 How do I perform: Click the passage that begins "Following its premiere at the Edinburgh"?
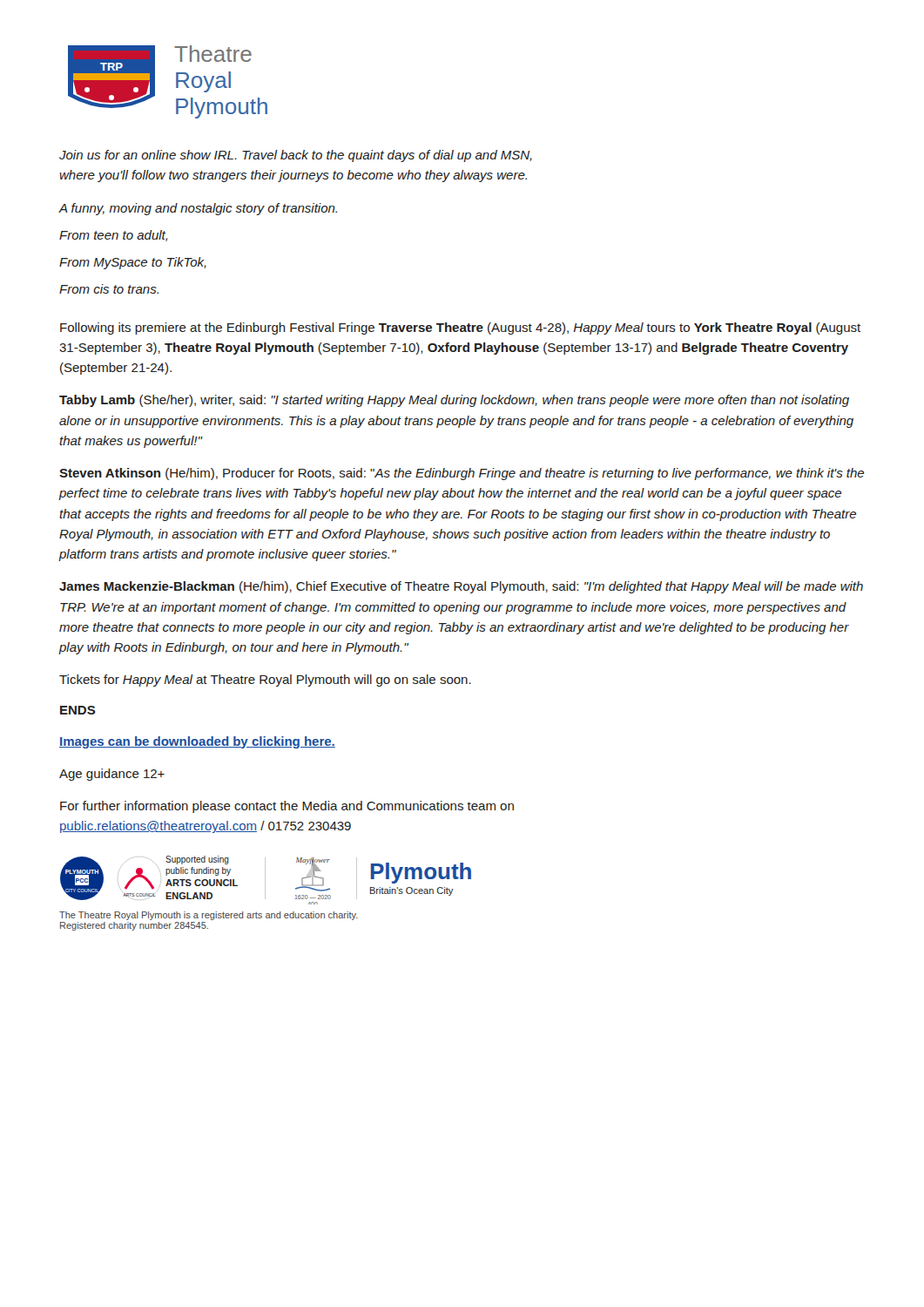462,347
